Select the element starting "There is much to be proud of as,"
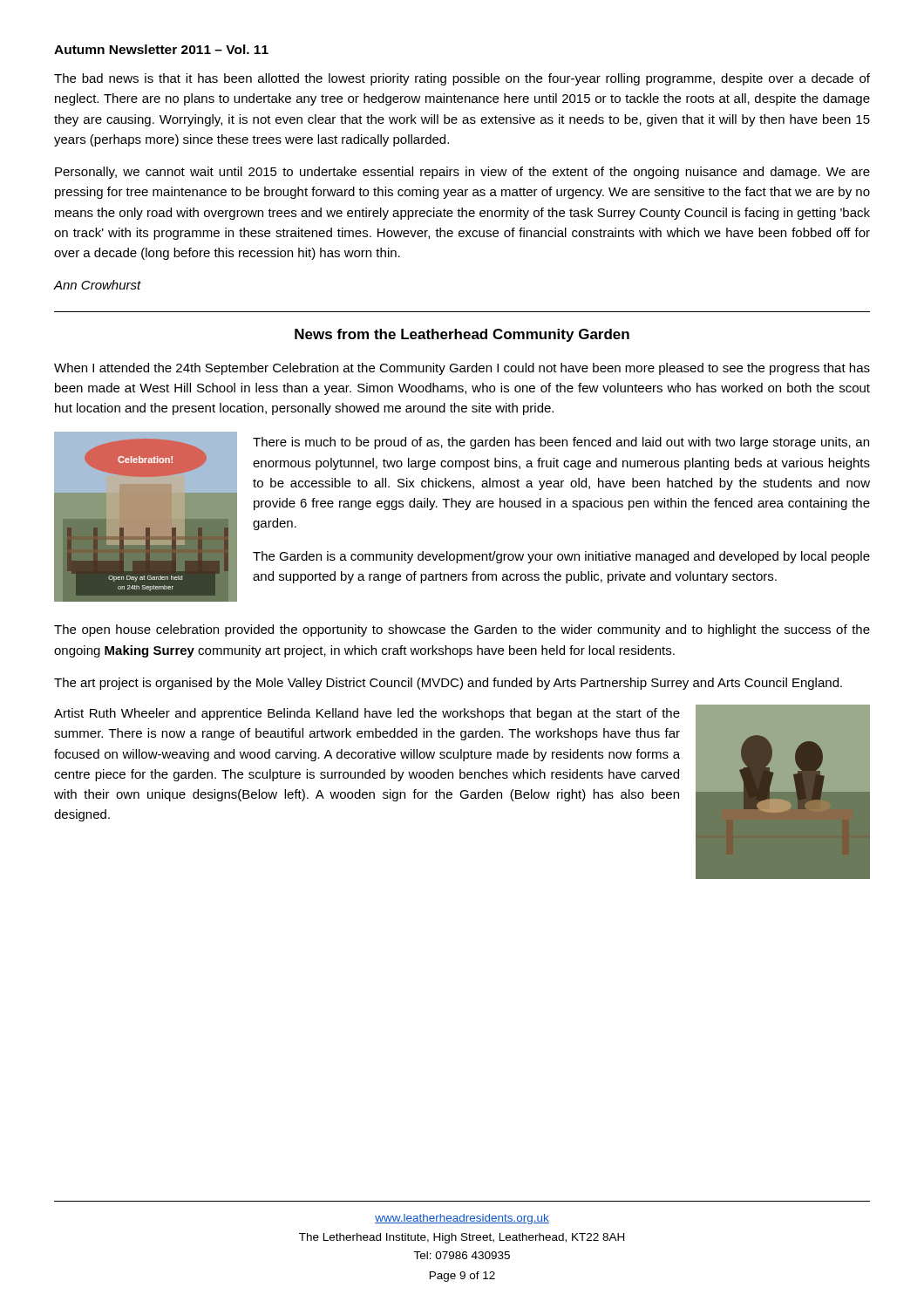924x1308 pixels. coord(561,482)
